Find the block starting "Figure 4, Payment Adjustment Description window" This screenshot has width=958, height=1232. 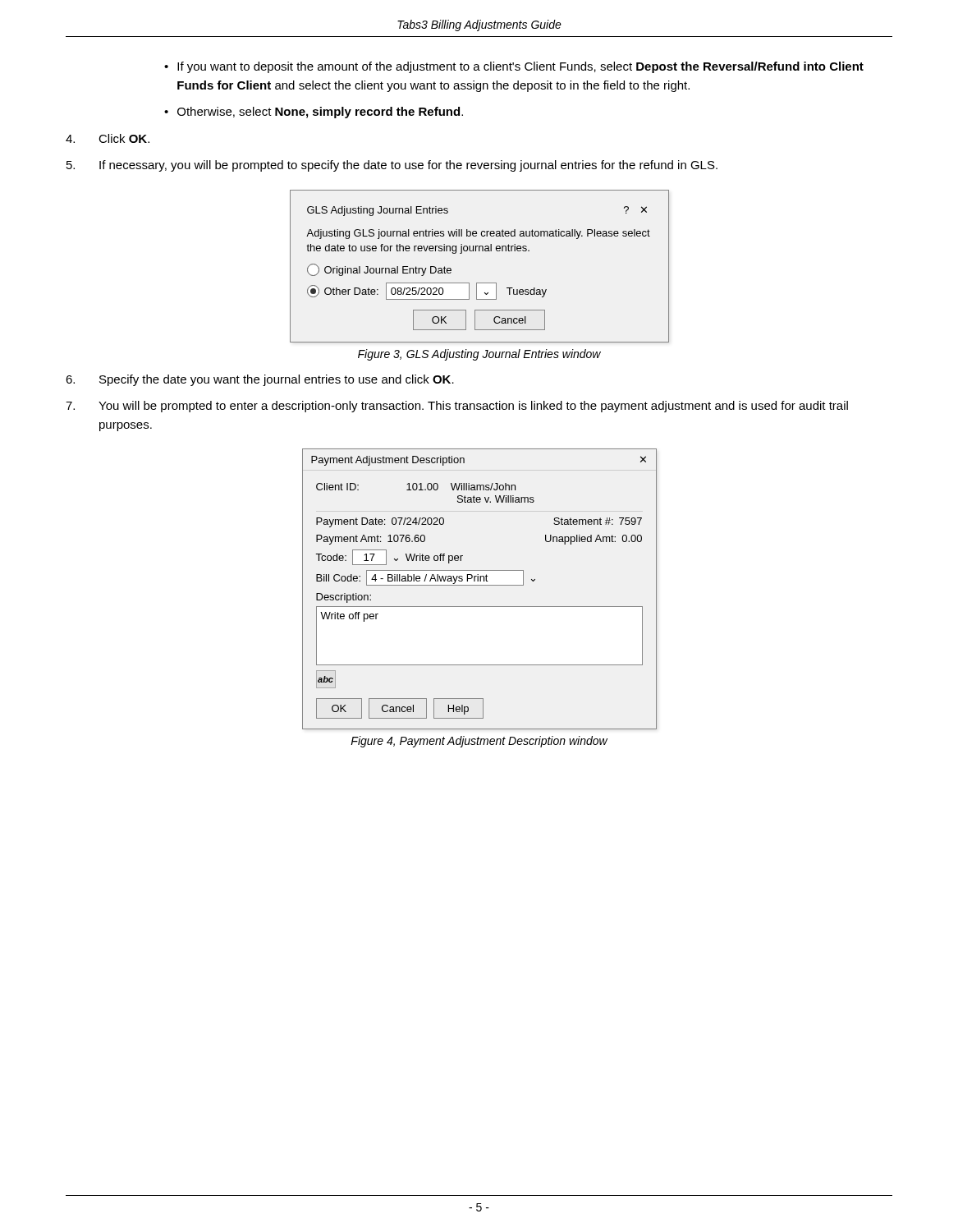[x=479, y=741]
